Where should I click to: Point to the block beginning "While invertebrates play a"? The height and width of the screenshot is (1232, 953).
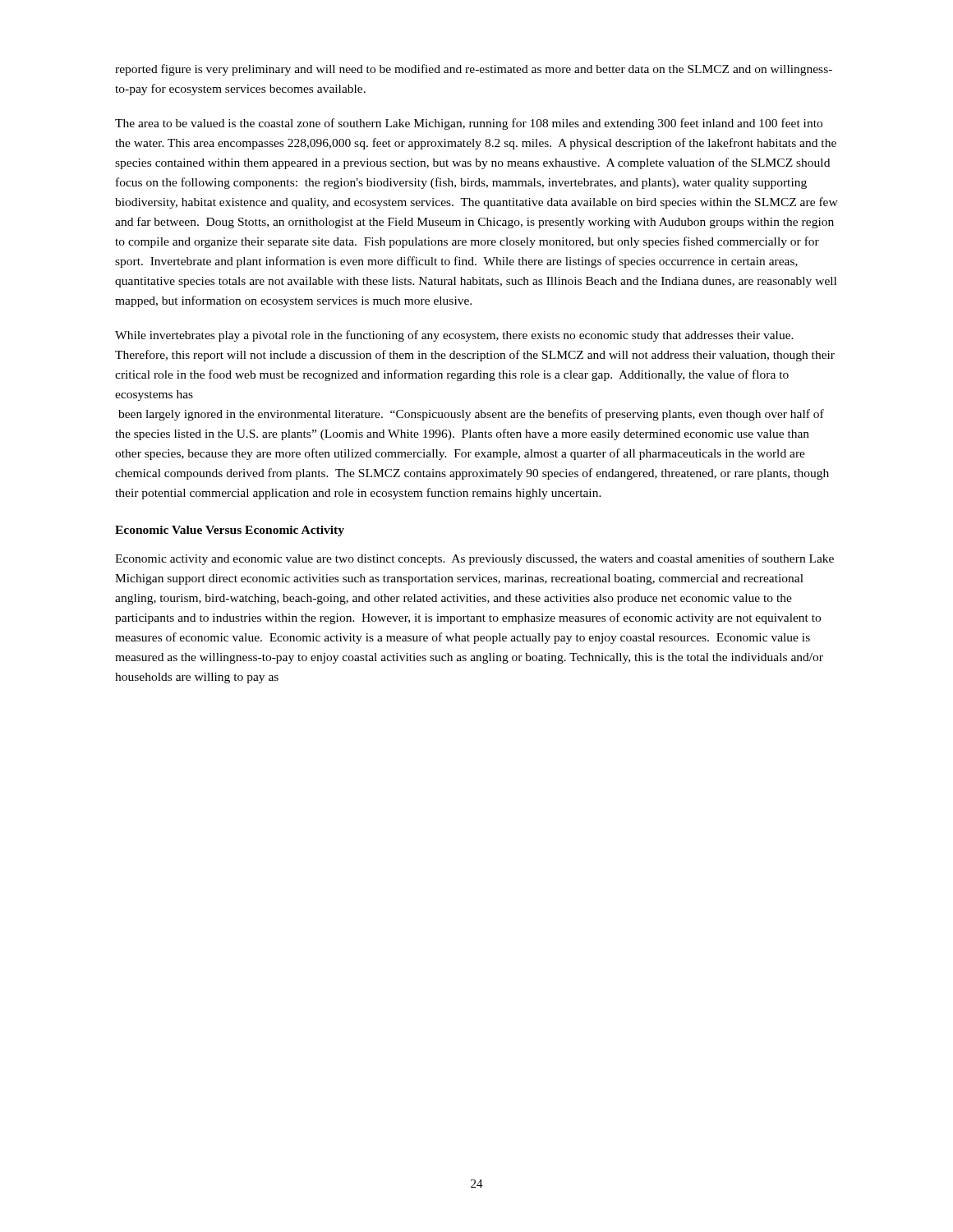click(475, 414)
